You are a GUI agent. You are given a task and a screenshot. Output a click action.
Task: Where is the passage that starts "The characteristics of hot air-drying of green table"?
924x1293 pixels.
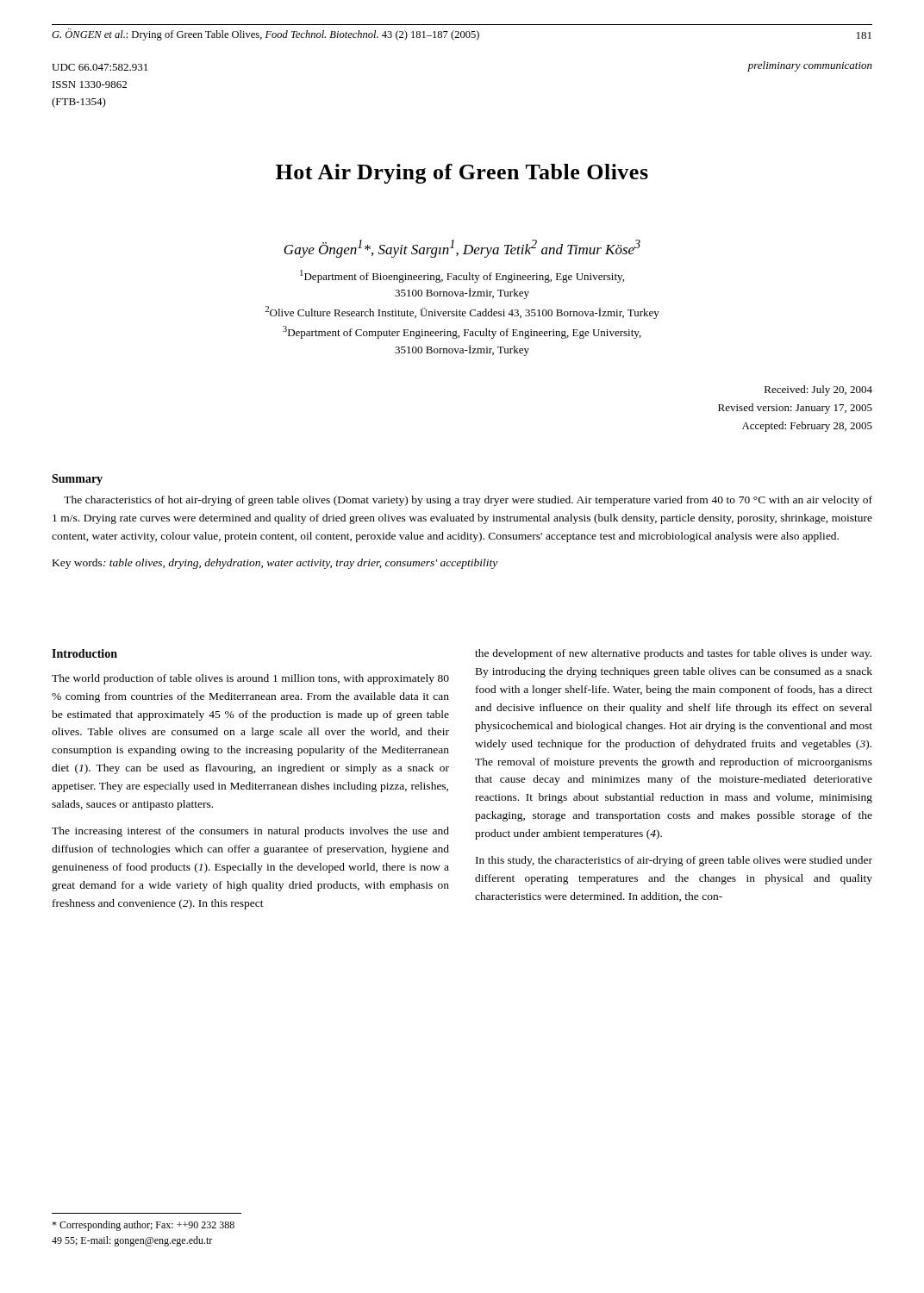point(462,518)
